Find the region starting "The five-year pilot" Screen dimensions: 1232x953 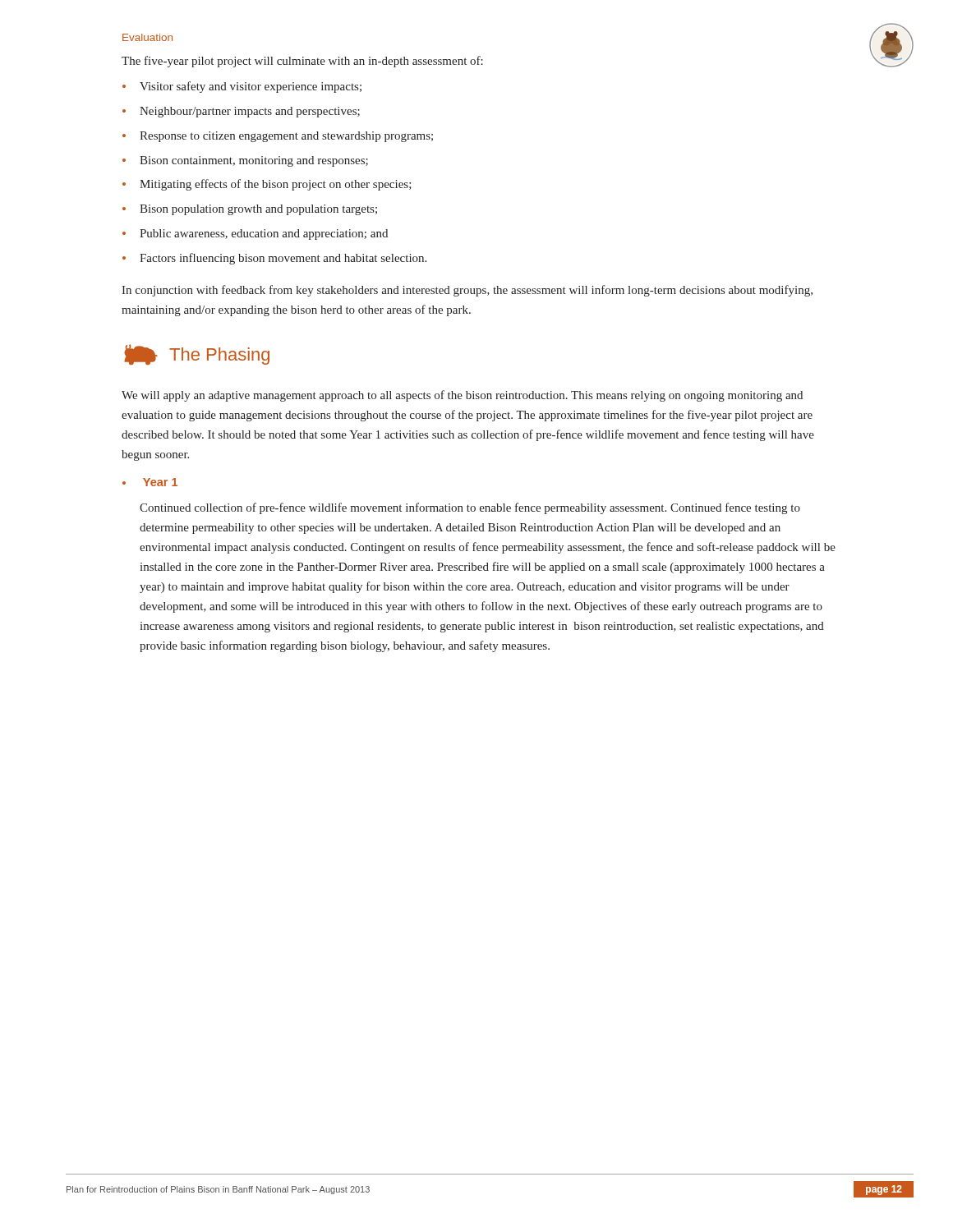[x=303, y=61]
